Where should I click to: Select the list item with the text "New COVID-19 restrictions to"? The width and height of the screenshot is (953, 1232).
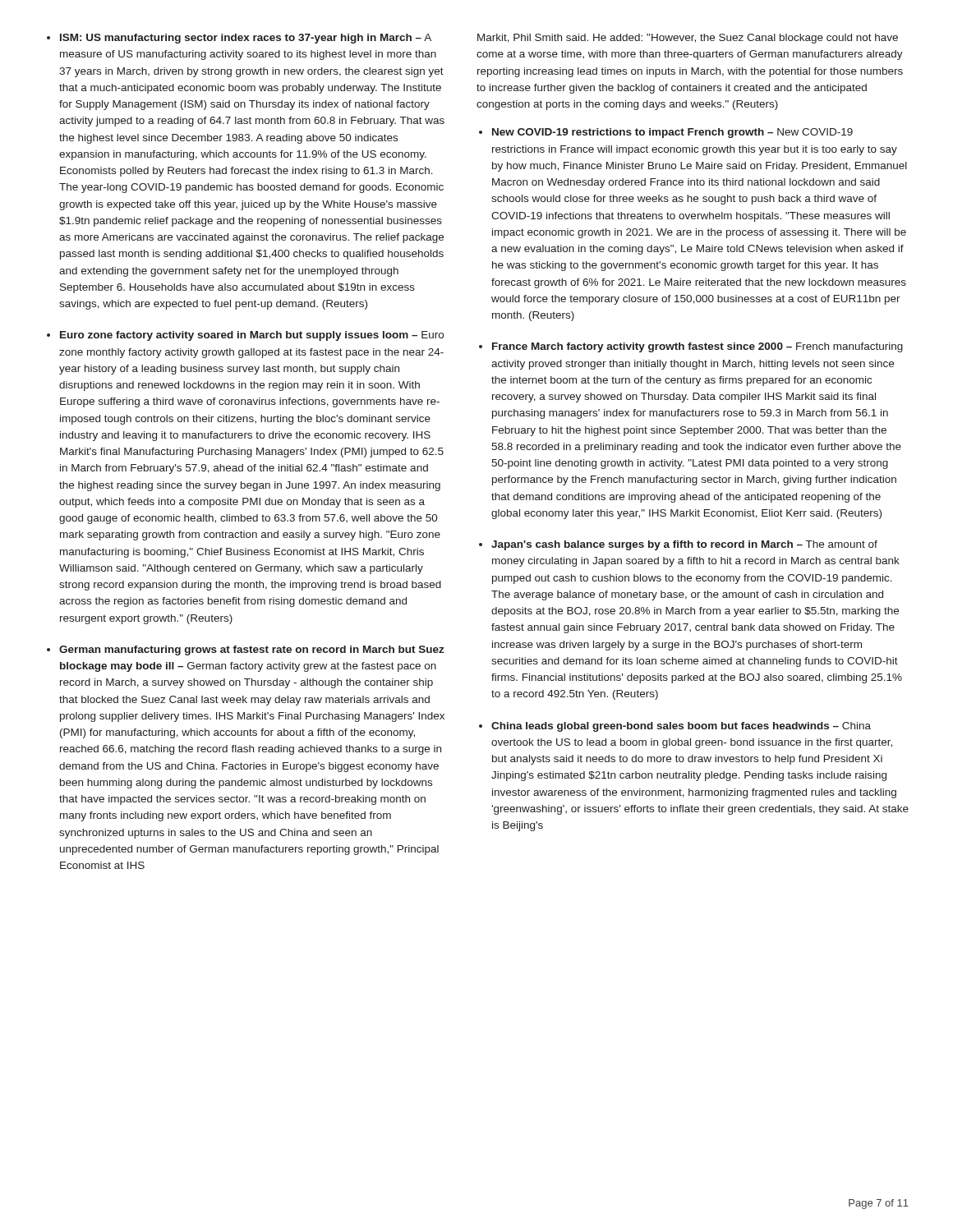point(699,224)
